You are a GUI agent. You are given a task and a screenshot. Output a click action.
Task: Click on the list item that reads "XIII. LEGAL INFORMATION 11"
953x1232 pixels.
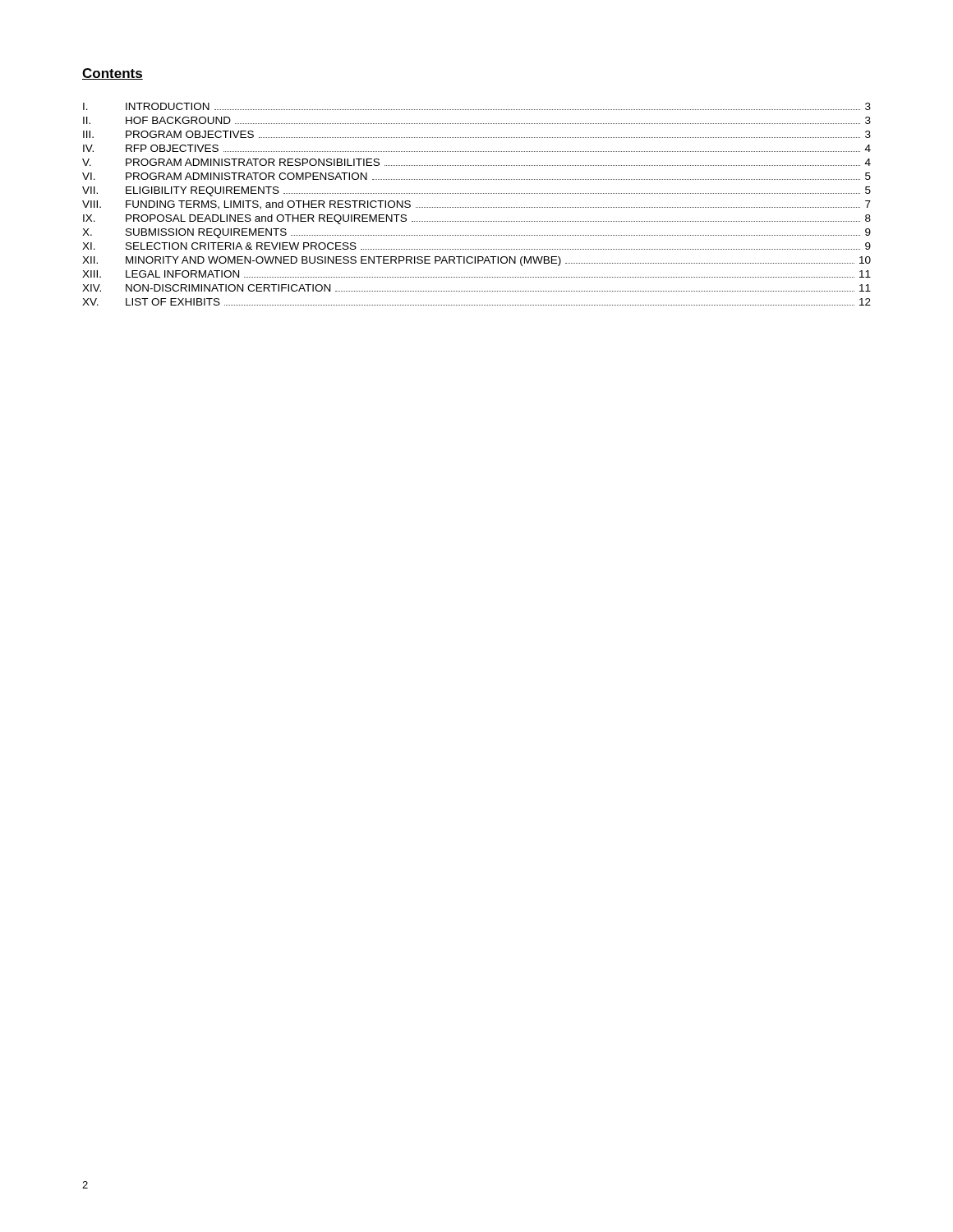[x=476, y=274]
